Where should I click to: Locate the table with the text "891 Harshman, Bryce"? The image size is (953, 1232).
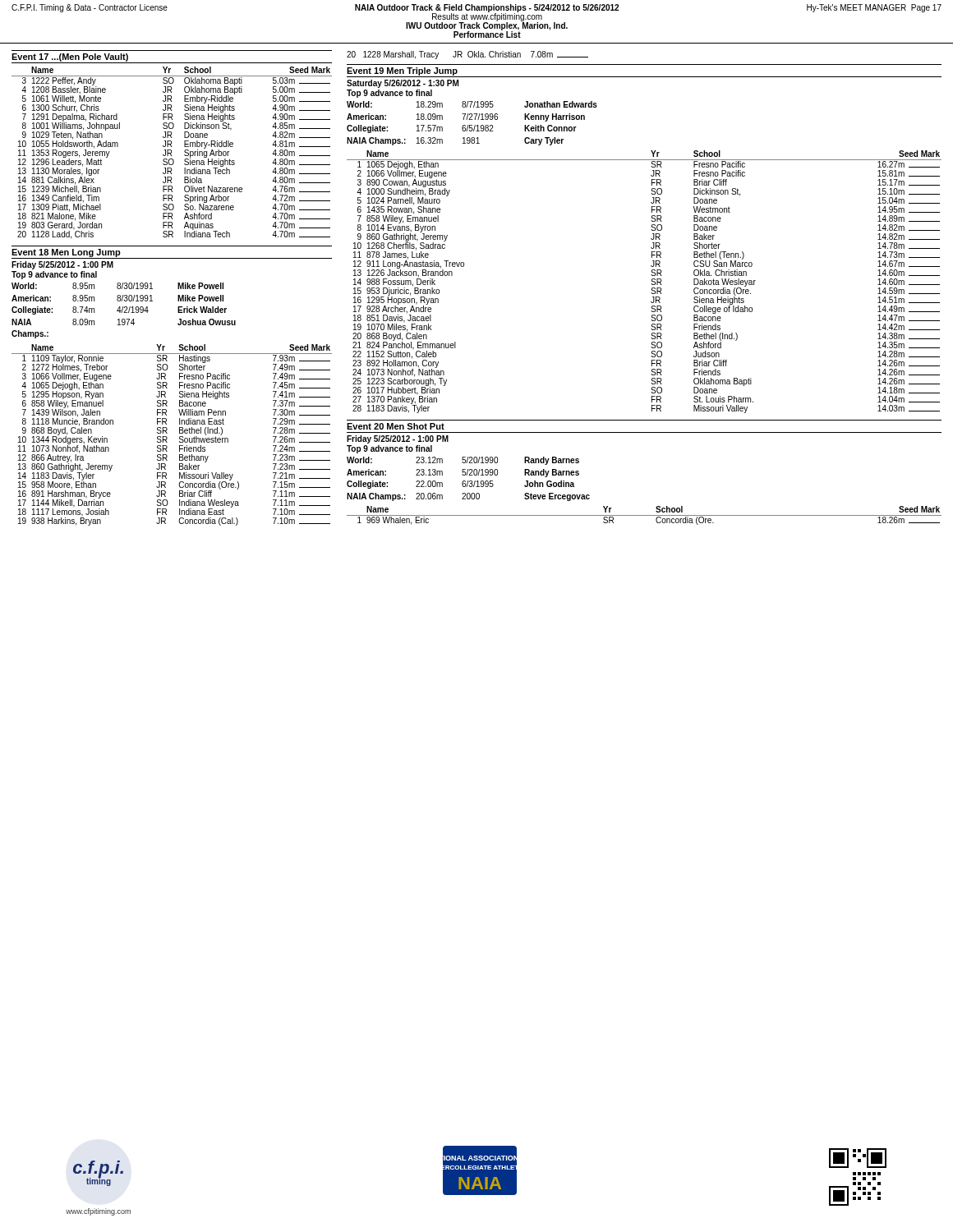click(x=172, y=434)
